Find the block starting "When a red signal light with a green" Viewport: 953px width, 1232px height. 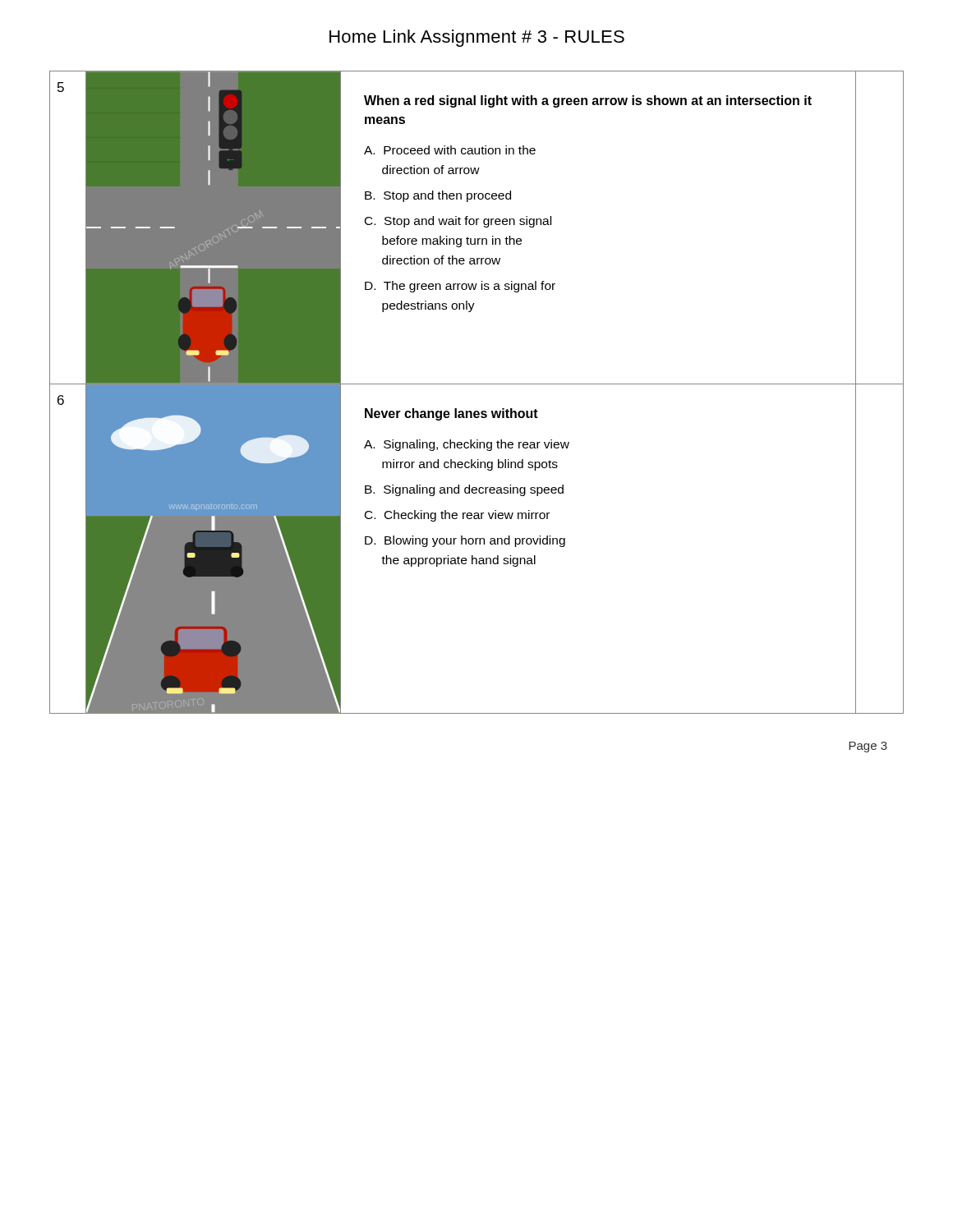pos(588,101)
